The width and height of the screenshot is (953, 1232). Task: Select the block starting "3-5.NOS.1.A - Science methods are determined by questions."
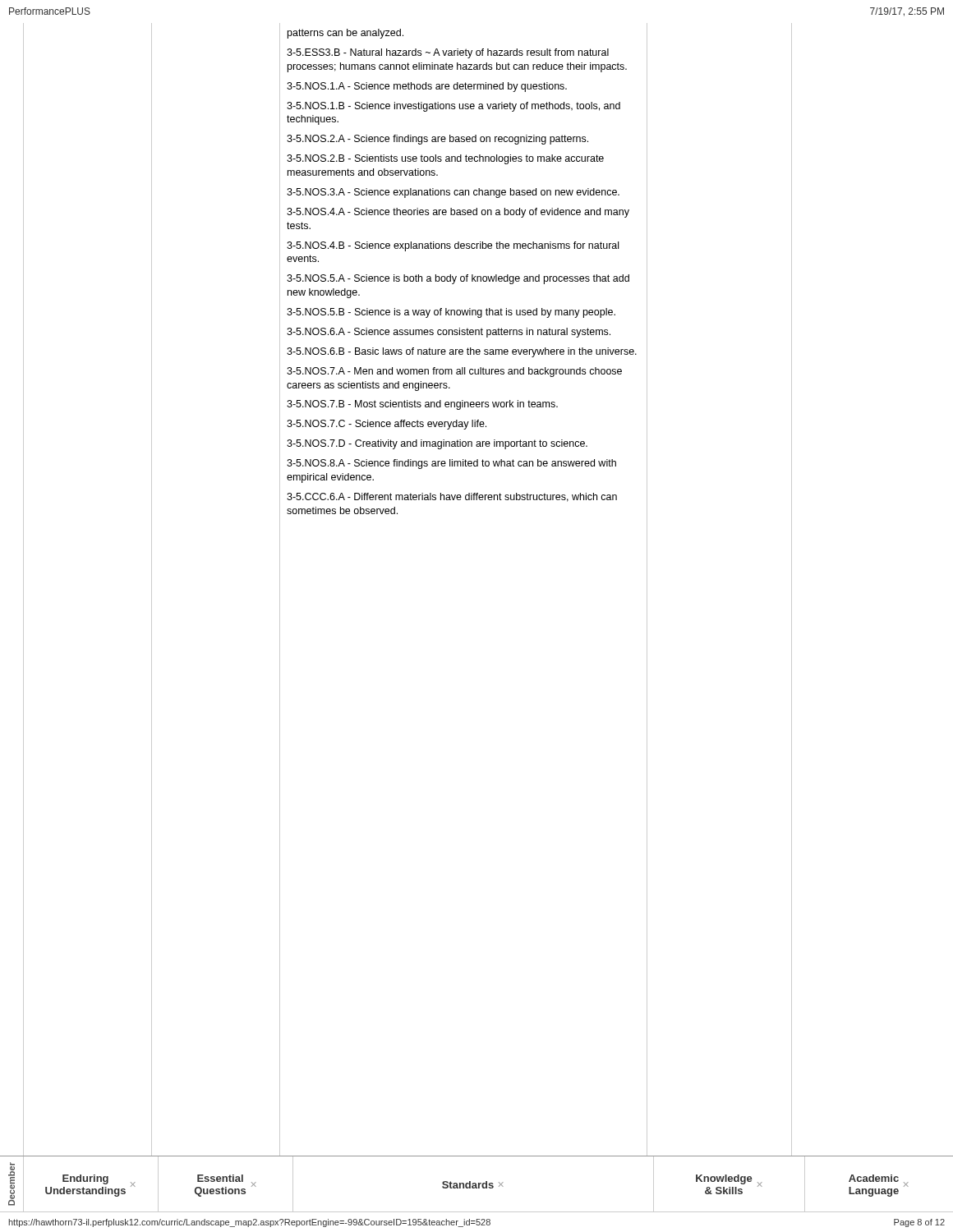(x=427, y=86)
